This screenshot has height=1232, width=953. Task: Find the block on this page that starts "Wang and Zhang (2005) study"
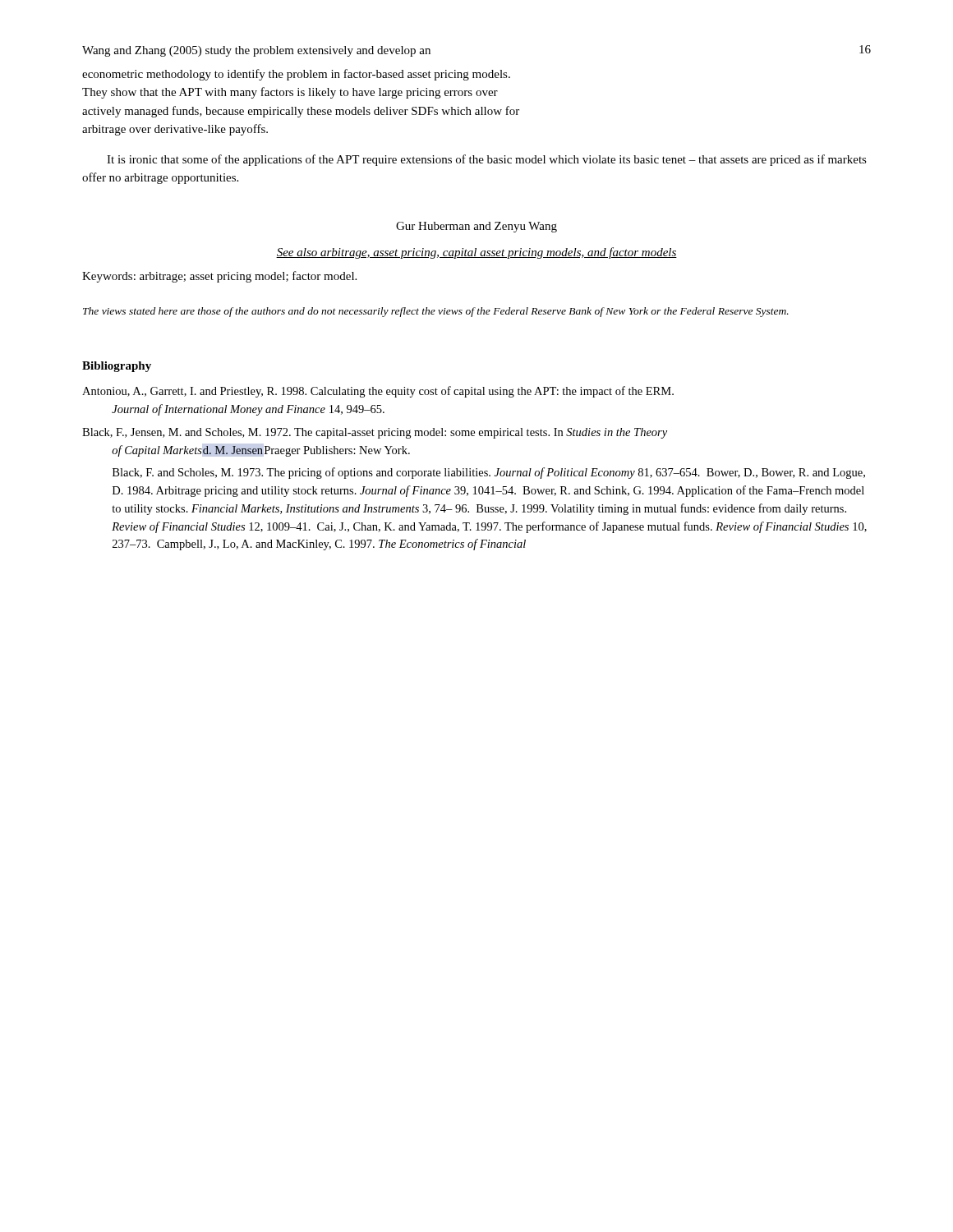click(x=257, y=50)
